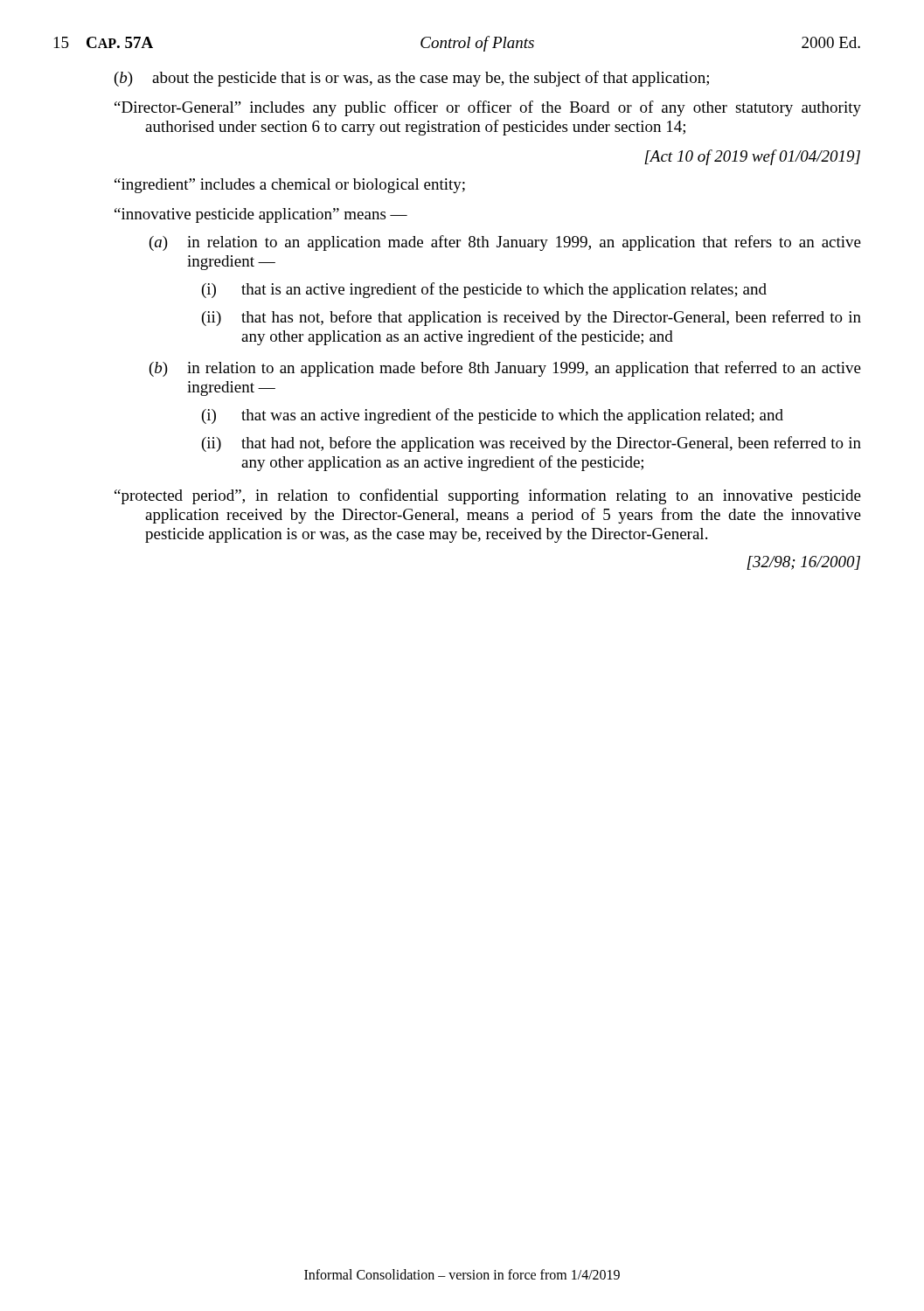Select the caption that reads "[32/98; 16/2000]"

(804, 562)
